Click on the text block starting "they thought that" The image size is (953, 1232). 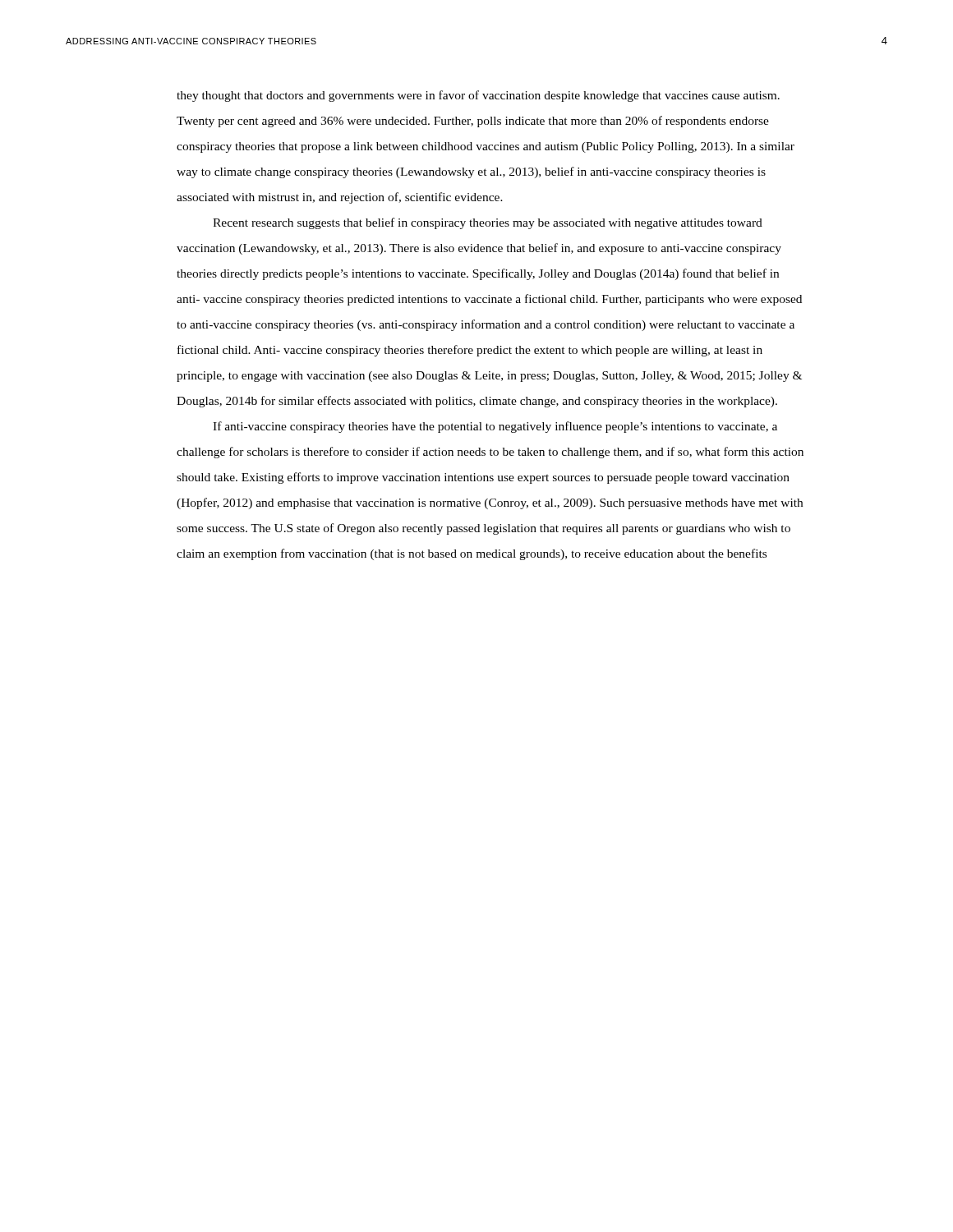click(491, 146)
